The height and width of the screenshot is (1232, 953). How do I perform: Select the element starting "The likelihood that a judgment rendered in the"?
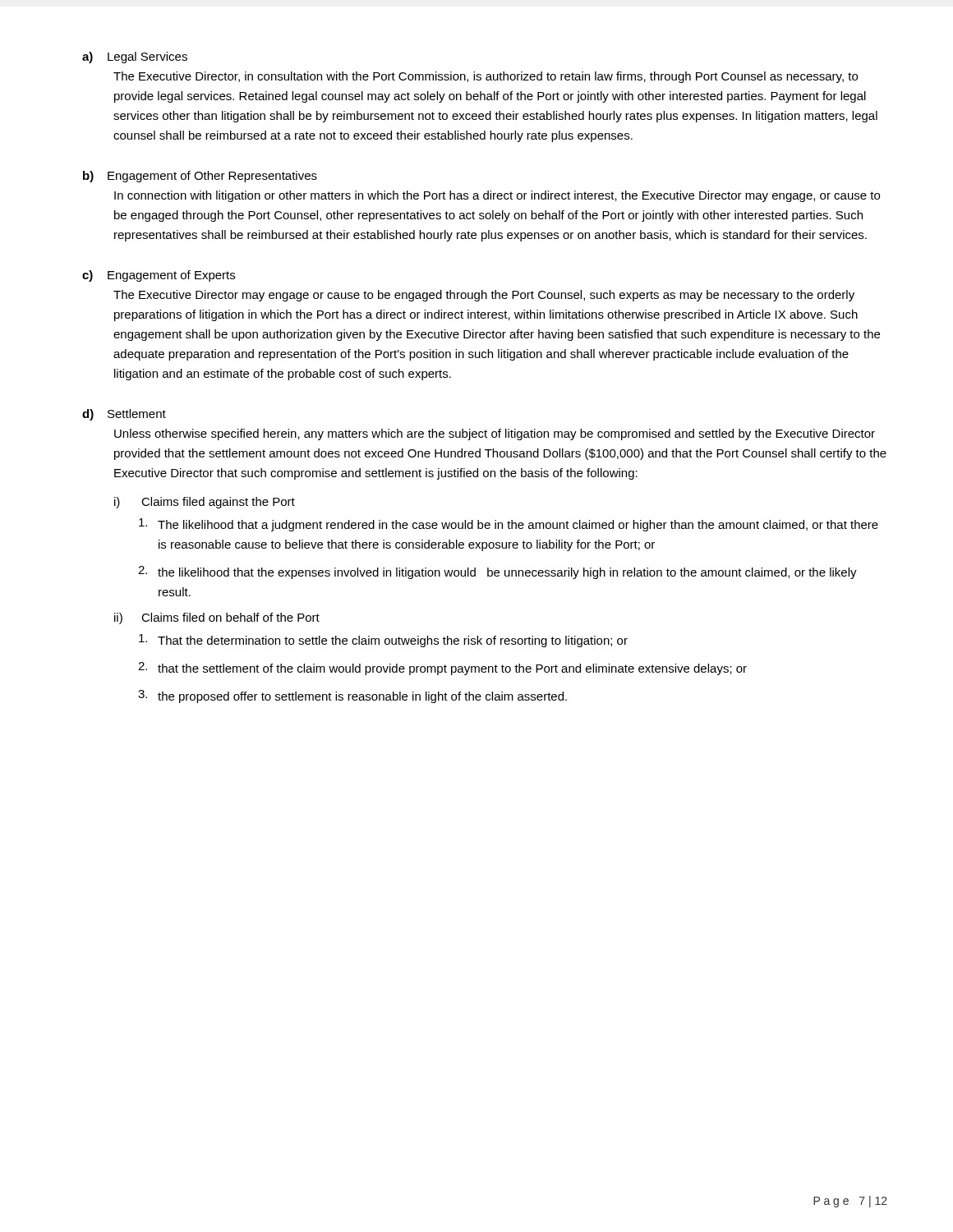(513, 535)
